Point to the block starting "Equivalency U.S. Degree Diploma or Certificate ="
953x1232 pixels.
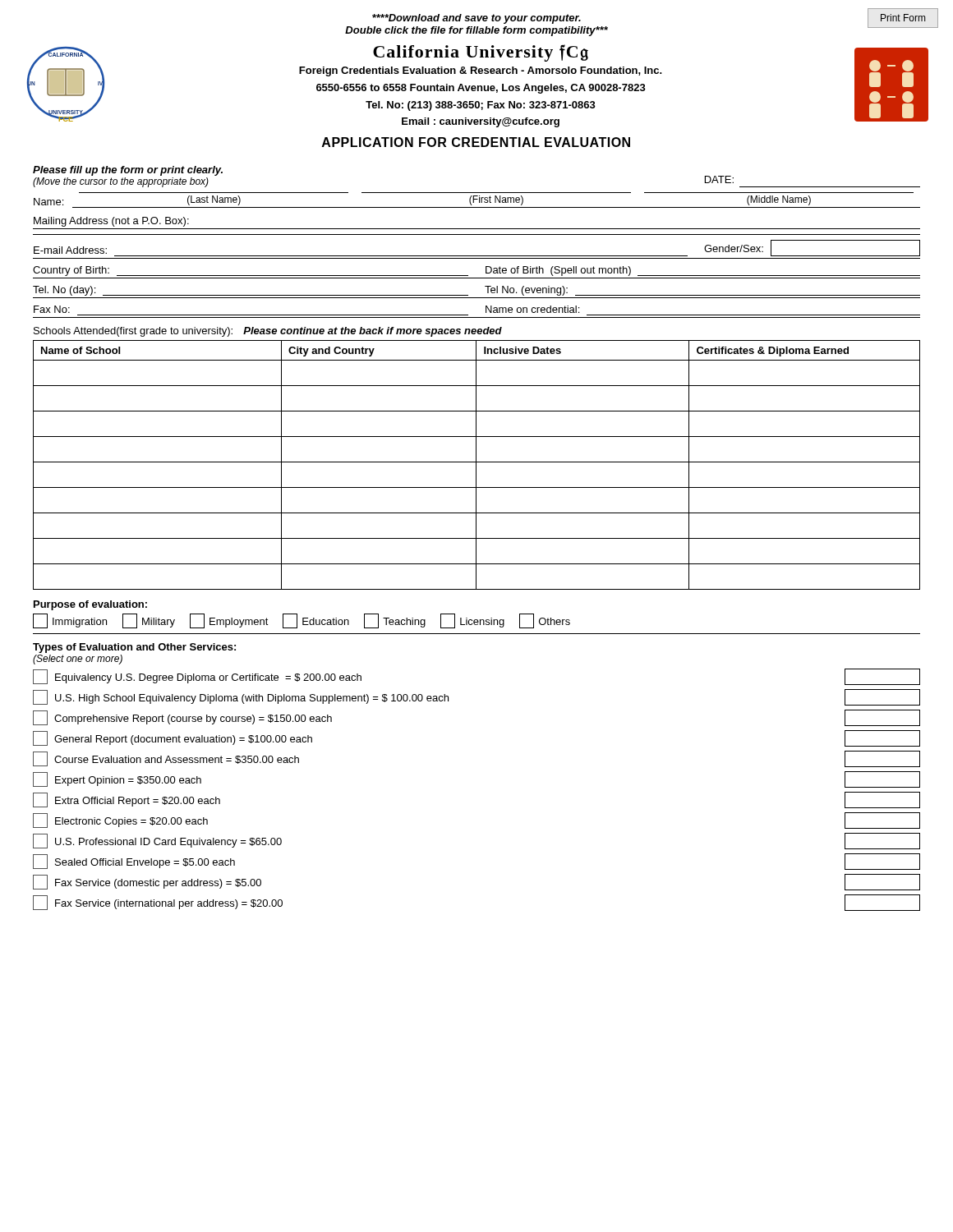pyautogui.click(x=193, y=676)
